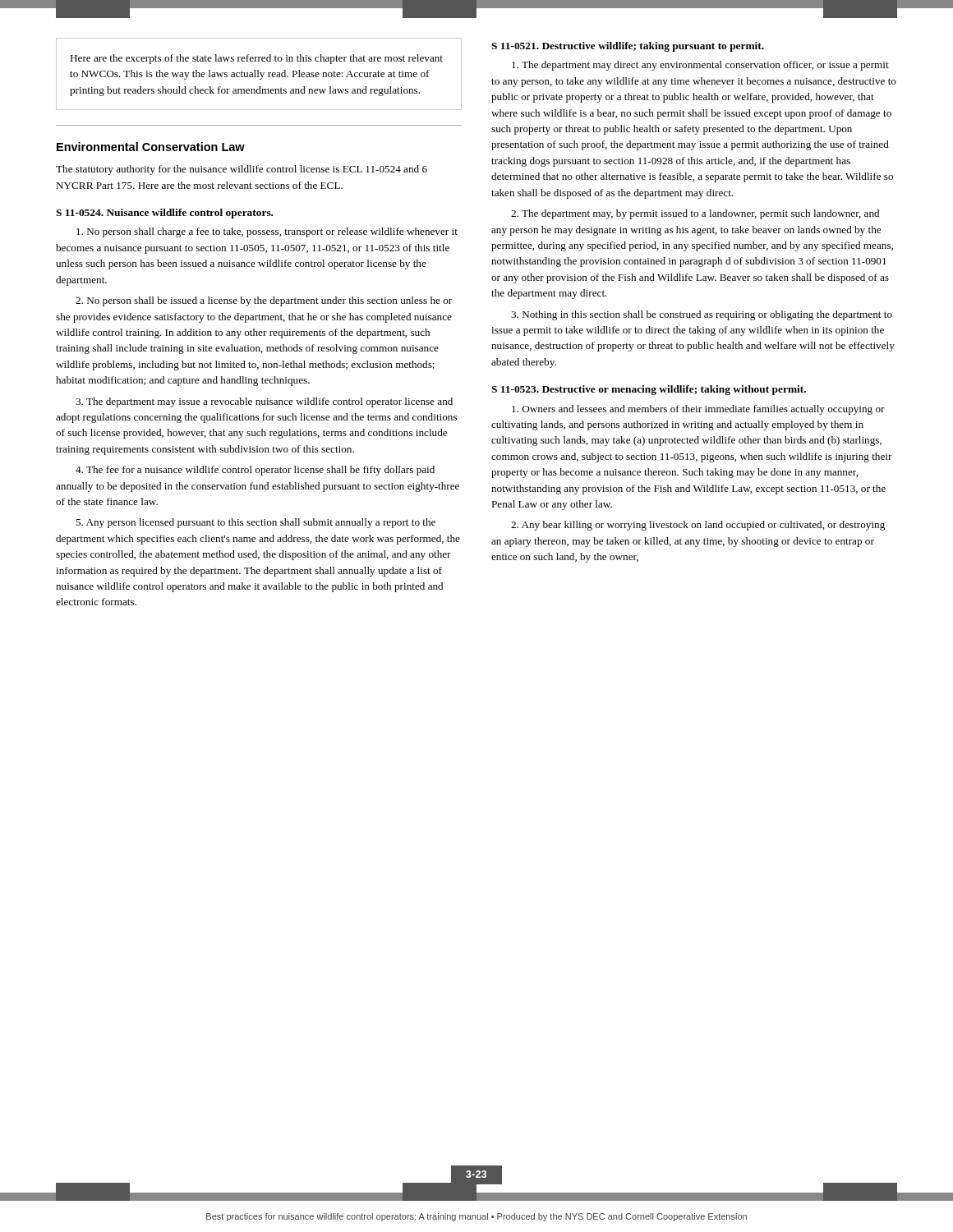Click where it says "Environmental Conservation Law"
This screenshot has height=1232, width=953.
(150, 147)
